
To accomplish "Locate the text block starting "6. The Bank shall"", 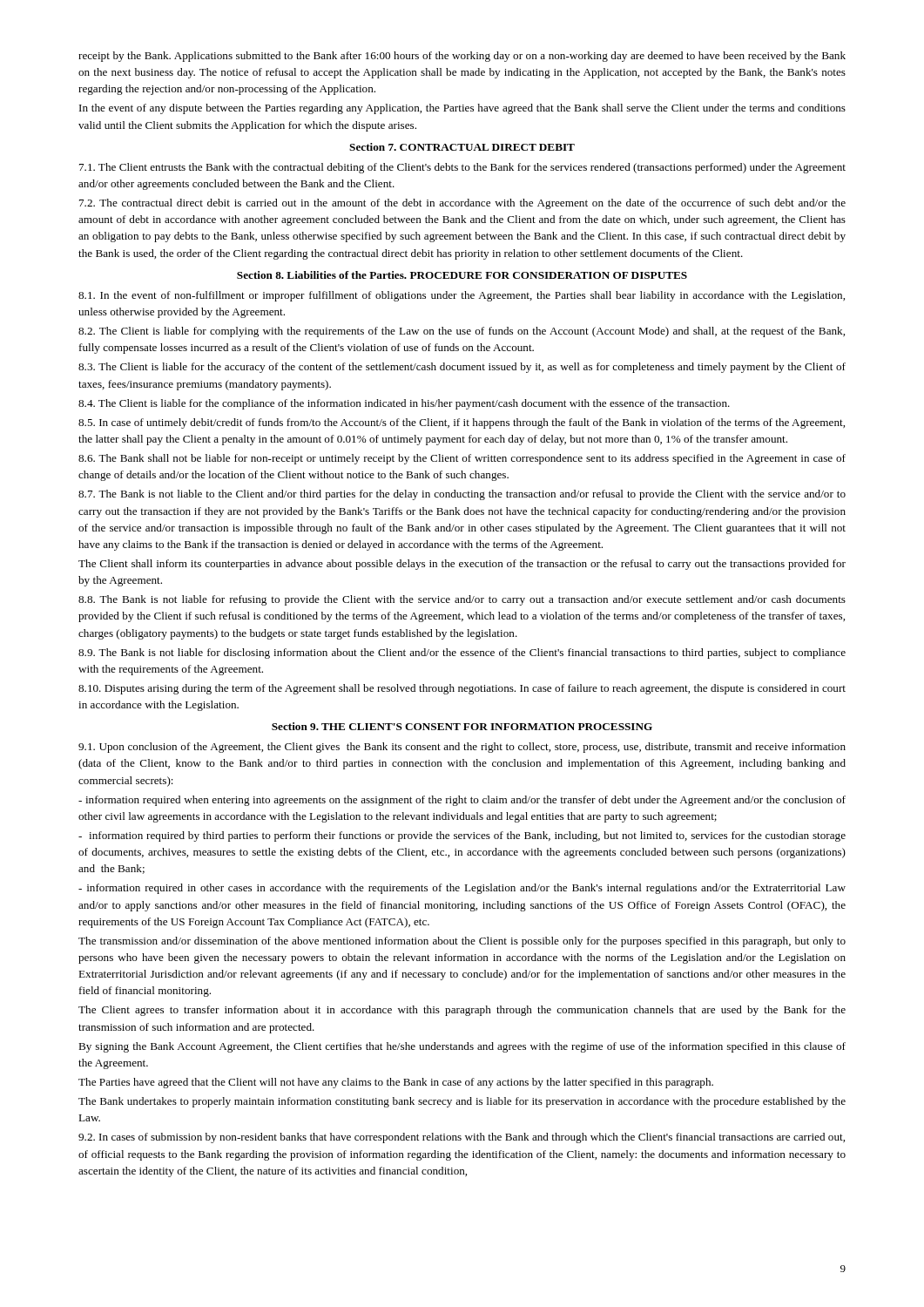I will [462, 466].
